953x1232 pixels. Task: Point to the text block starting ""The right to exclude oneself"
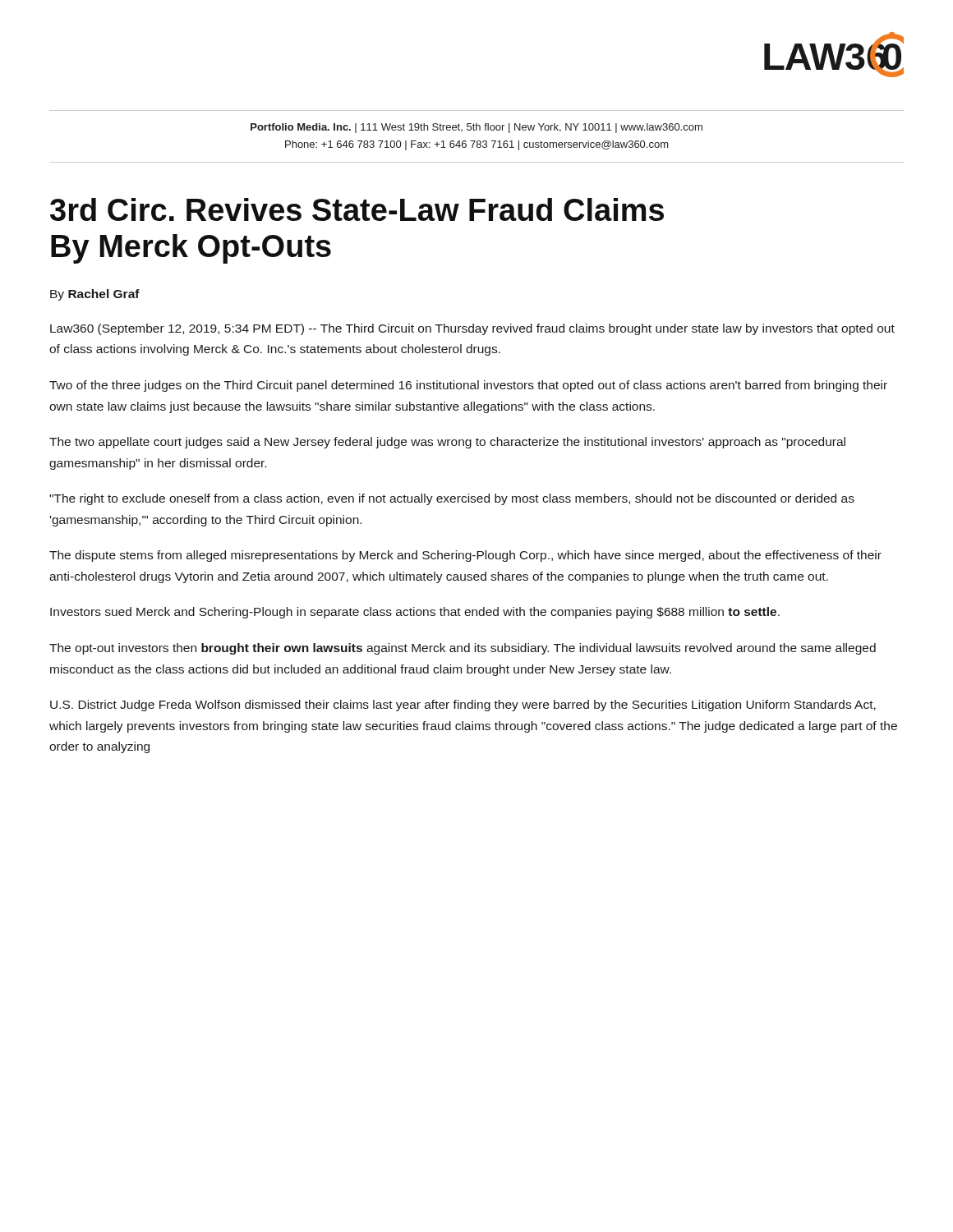(476, 509)
